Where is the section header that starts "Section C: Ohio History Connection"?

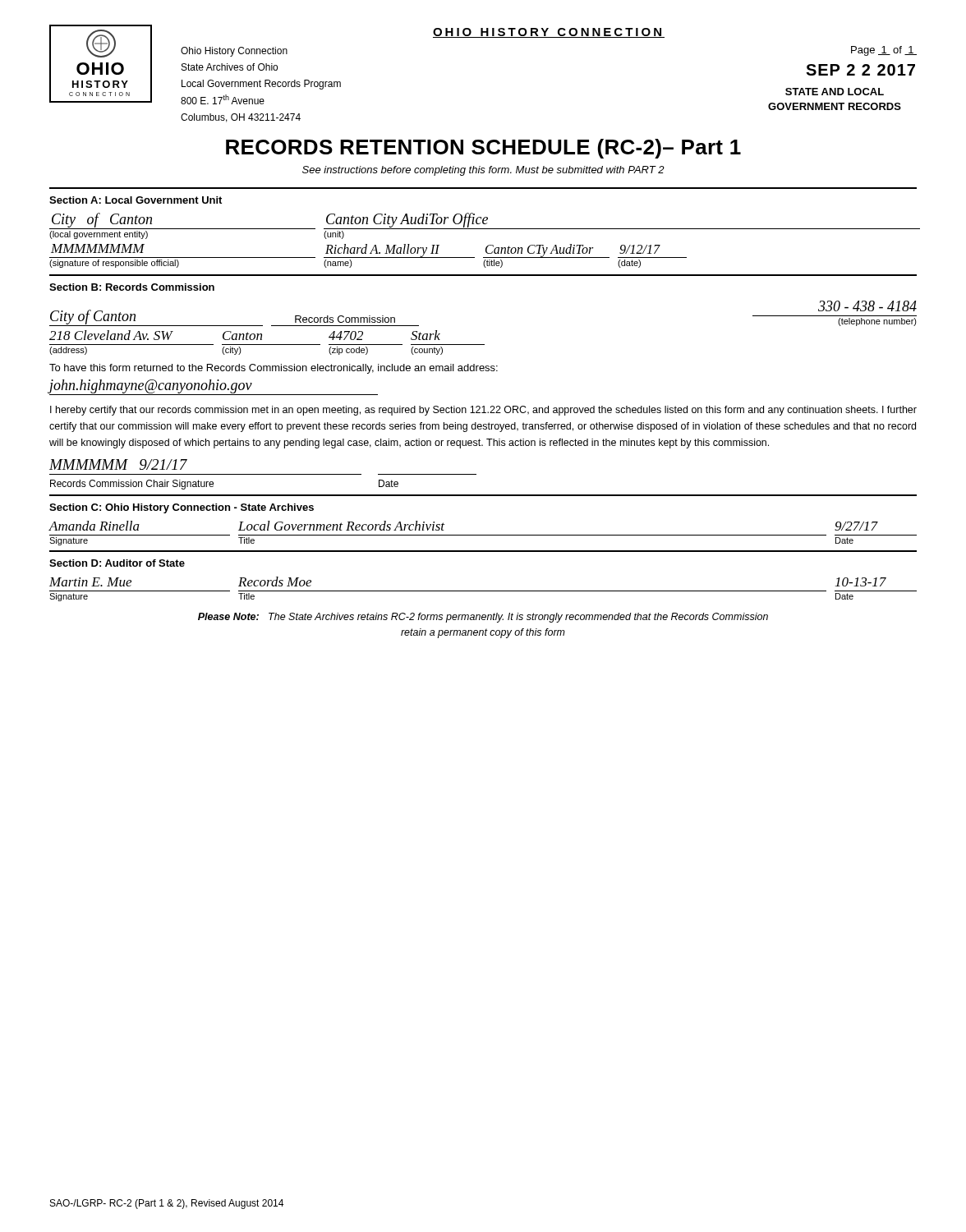[182, 507]
